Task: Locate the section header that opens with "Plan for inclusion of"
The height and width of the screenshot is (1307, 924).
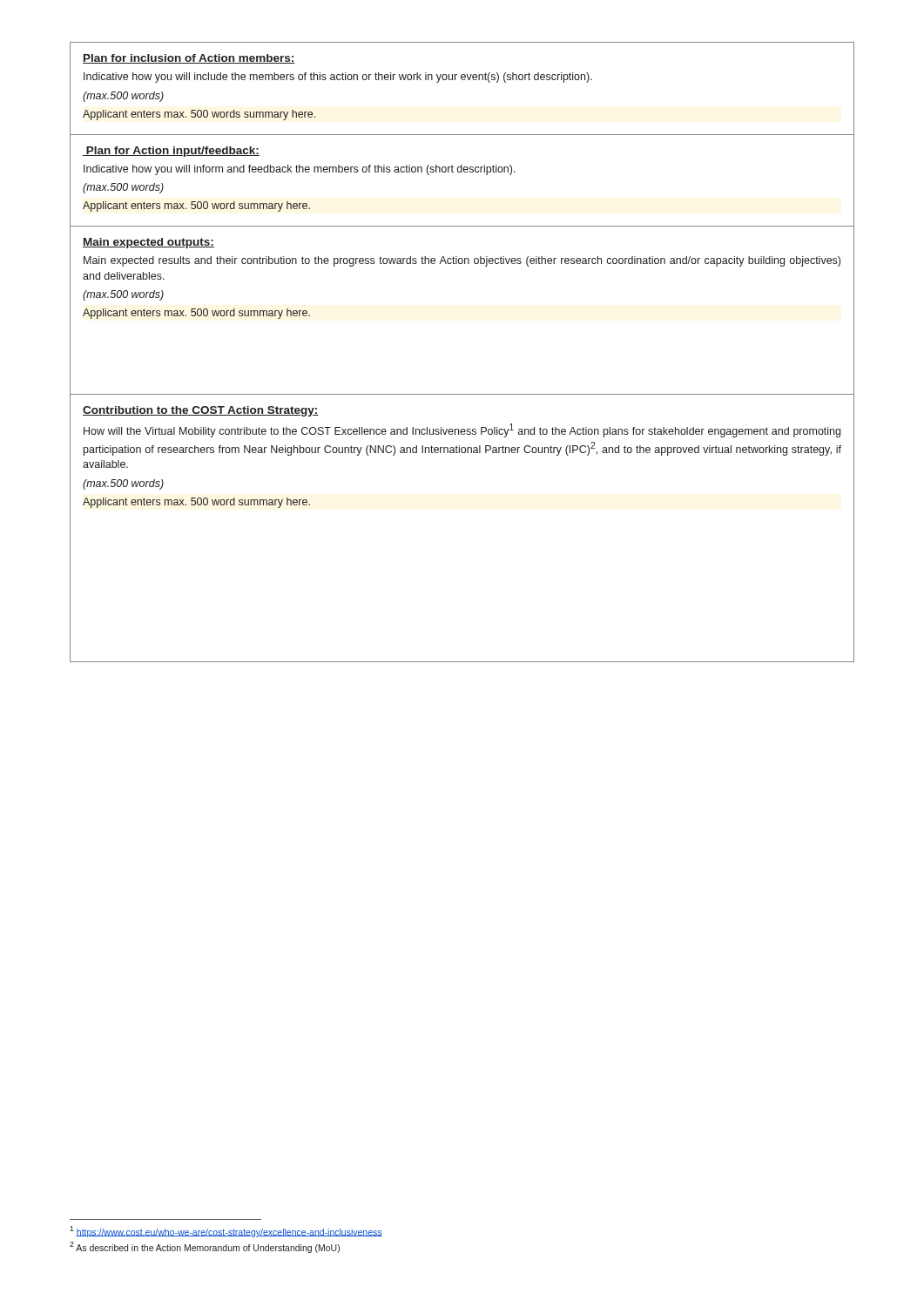Action: click(x=189, y=58)
